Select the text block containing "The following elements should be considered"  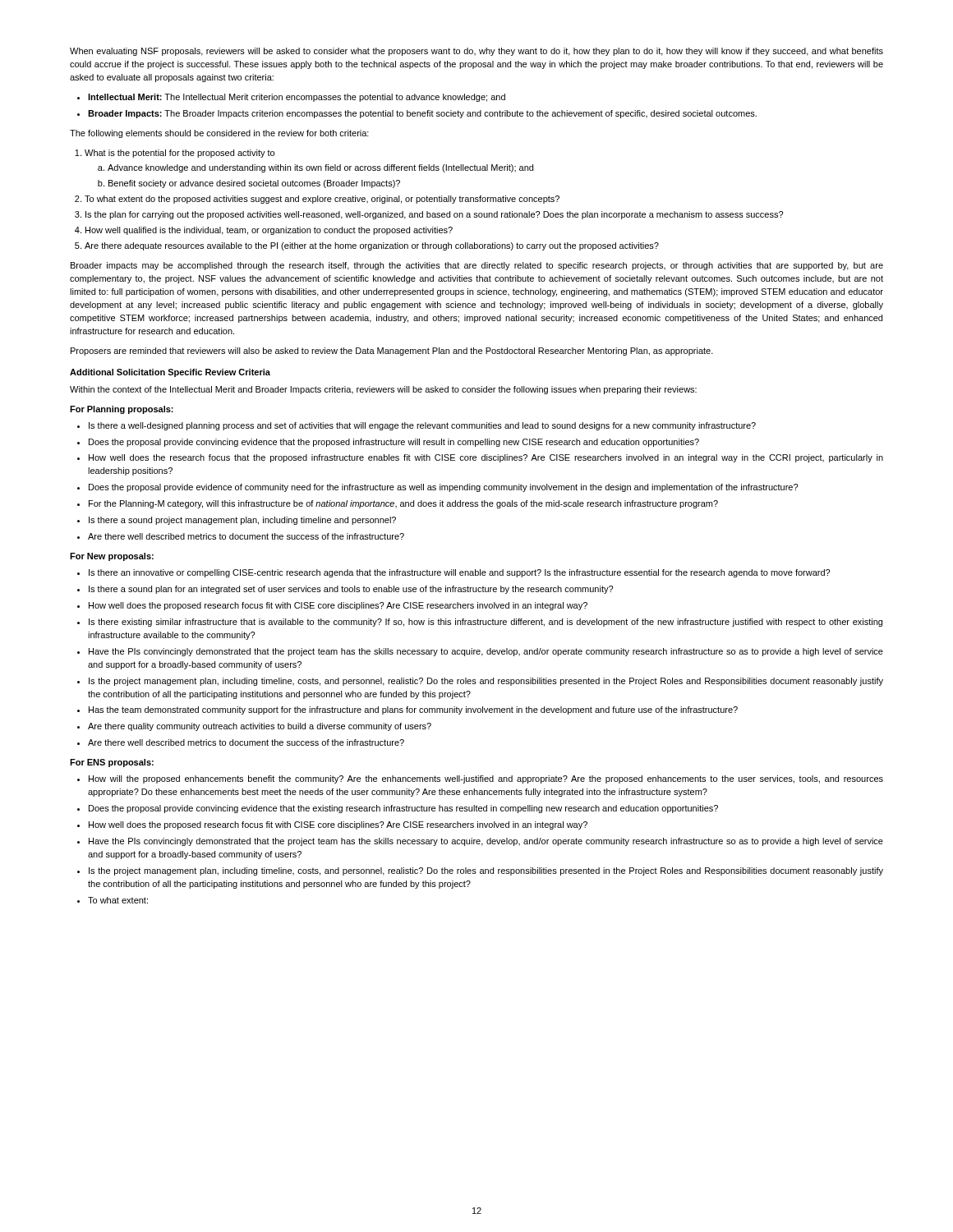coord(219,134)
